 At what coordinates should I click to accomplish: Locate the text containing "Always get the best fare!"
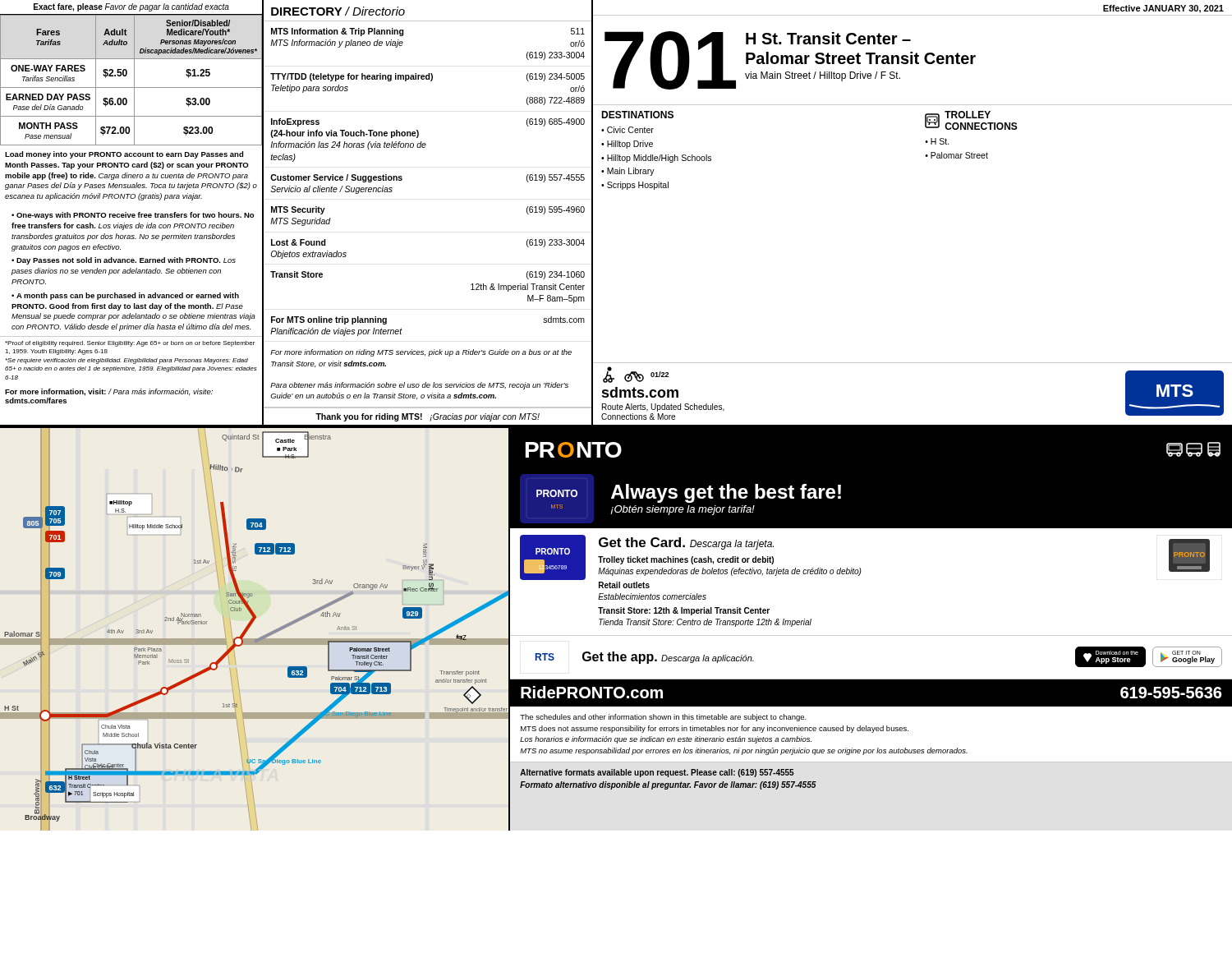726,492
